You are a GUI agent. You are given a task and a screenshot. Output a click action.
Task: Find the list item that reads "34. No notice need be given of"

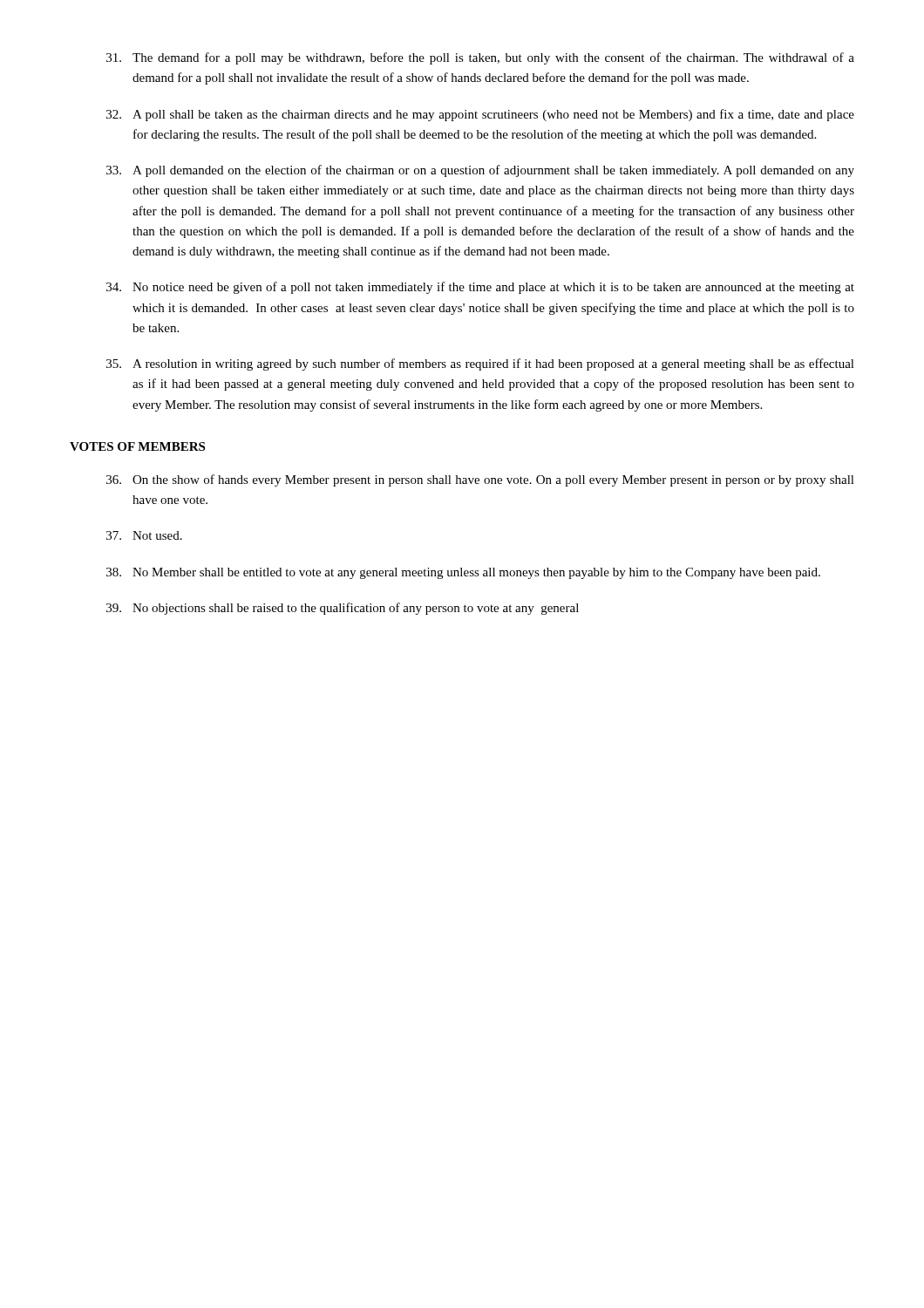point(462,308)
